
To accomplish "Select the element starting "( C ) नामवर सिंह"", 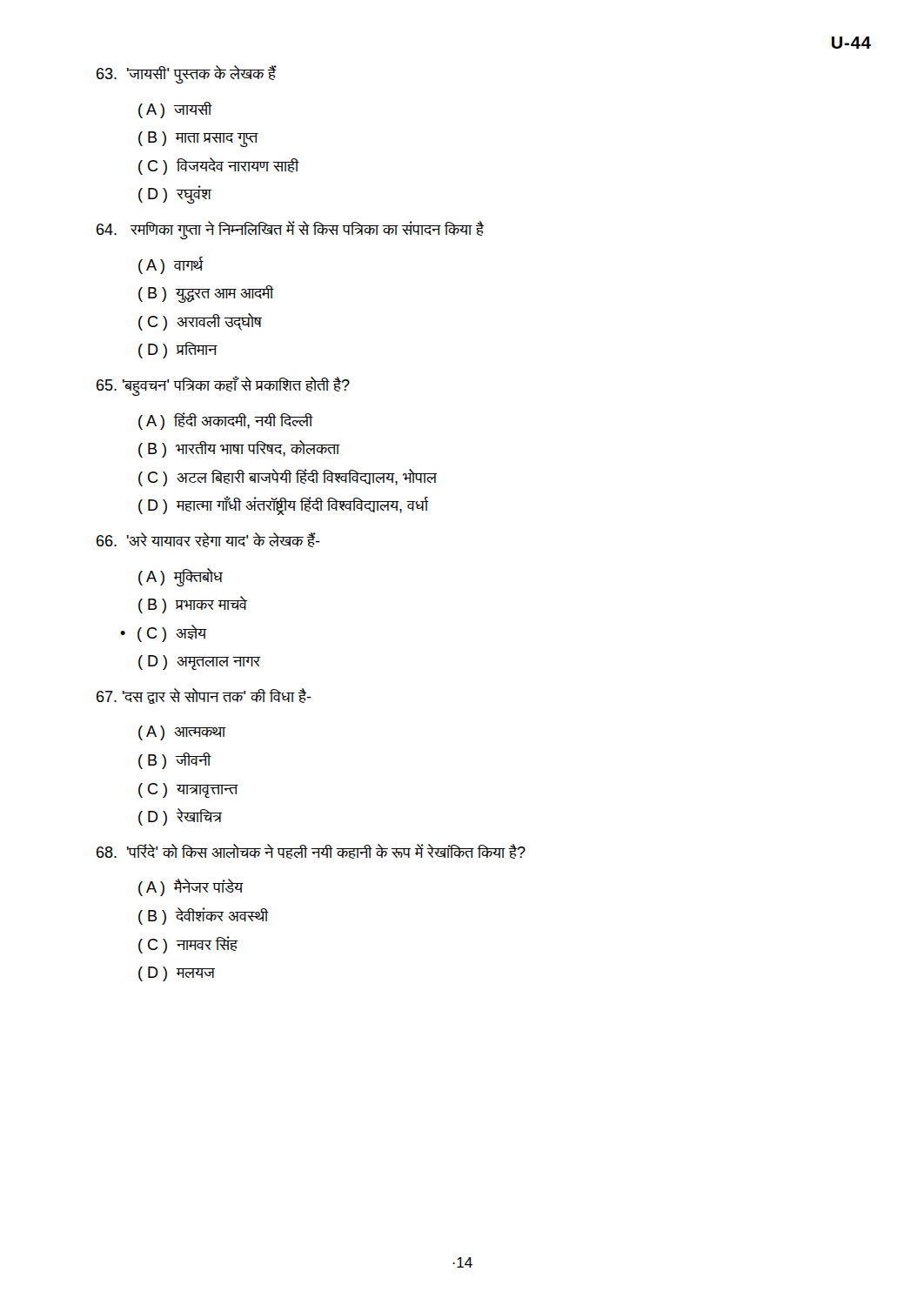I will click(x=188, y=944).
